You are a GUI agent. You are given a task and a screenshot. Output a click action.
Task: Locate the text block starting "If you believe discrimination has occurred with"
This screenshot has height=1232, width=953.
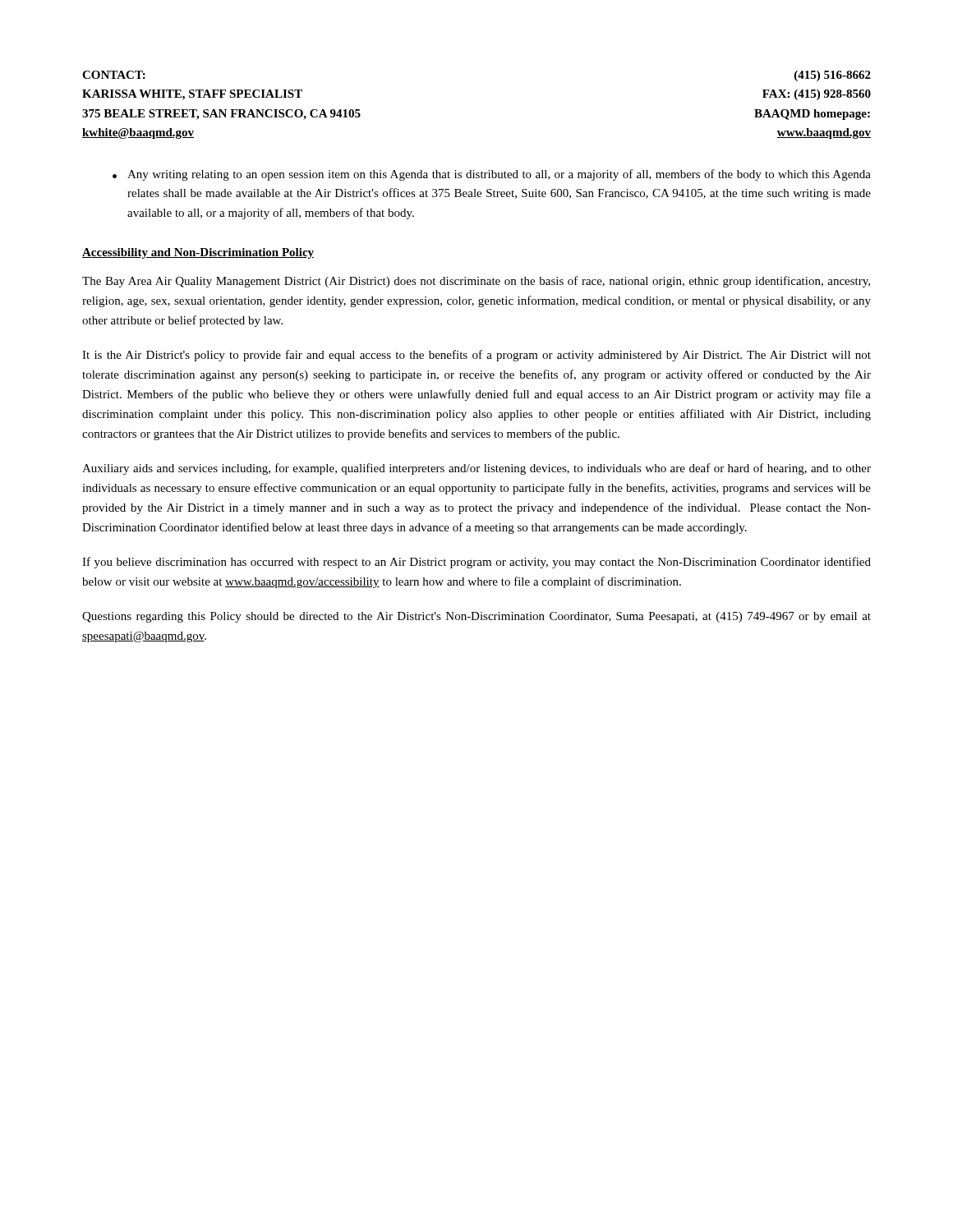pyautogui.click(x=476, y=571)
